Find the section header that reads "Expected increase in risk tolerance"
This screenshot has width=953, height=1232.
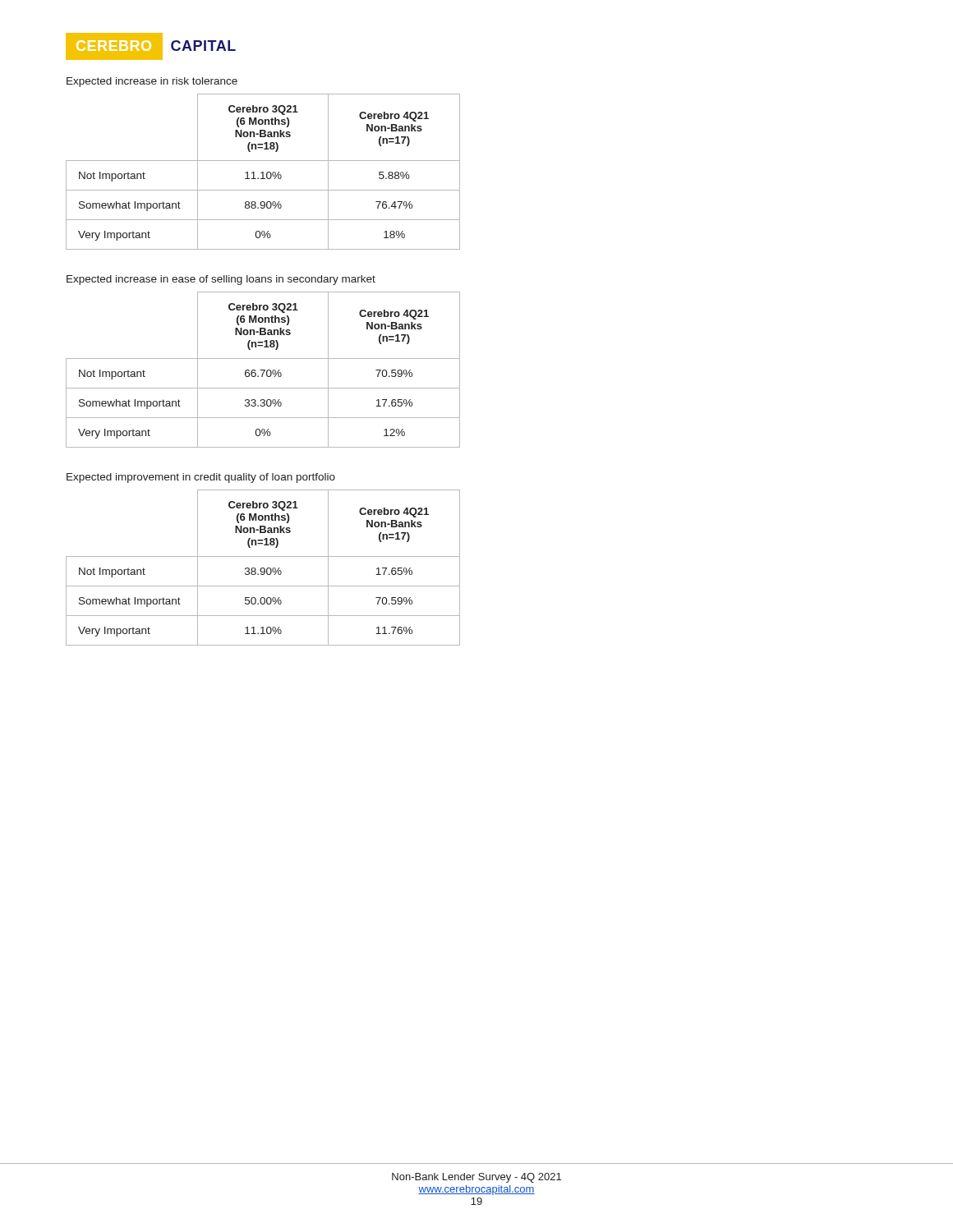pos(152,81)
